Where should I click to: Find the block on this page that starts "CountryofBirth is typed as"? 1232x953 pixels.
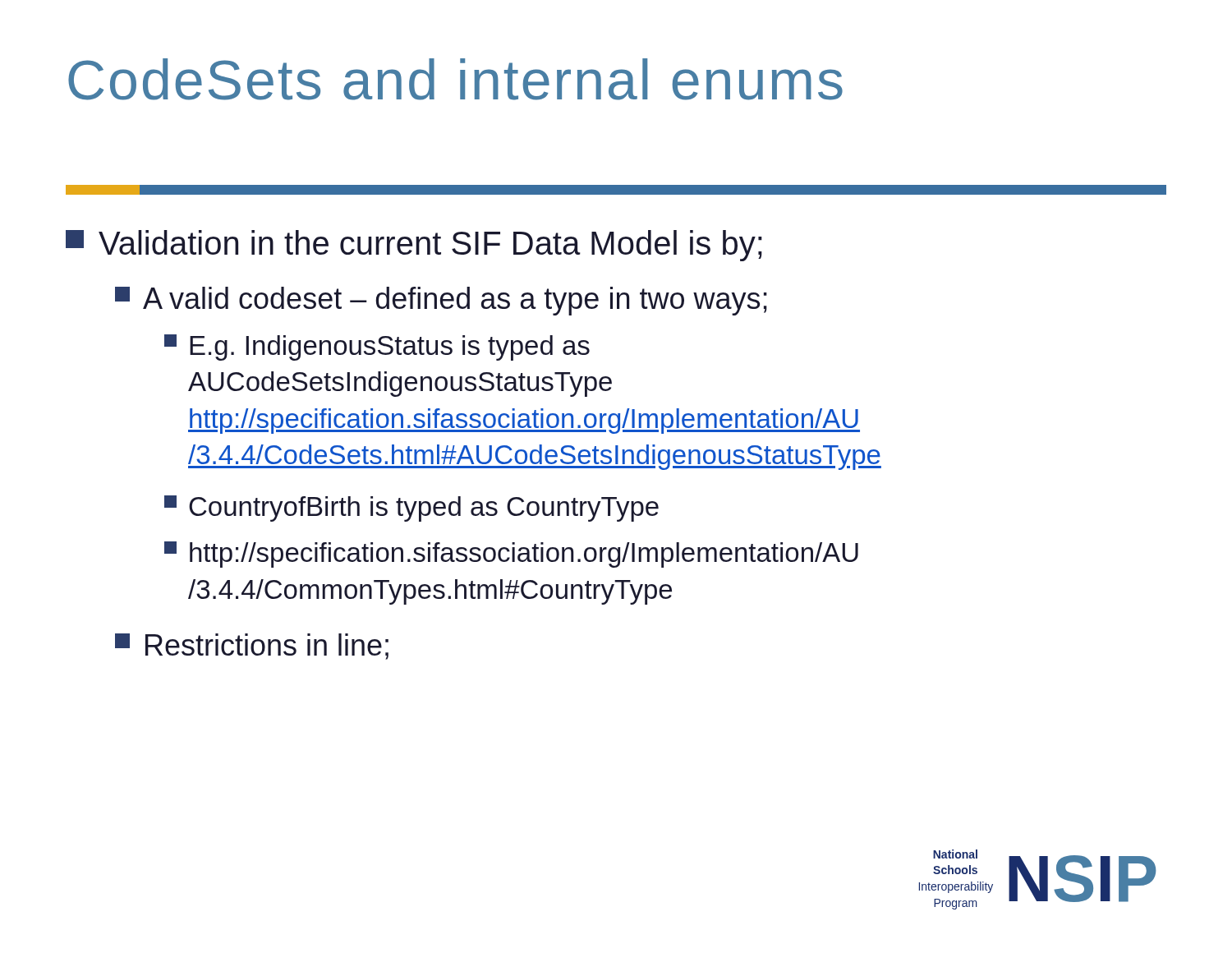(412, 507)
